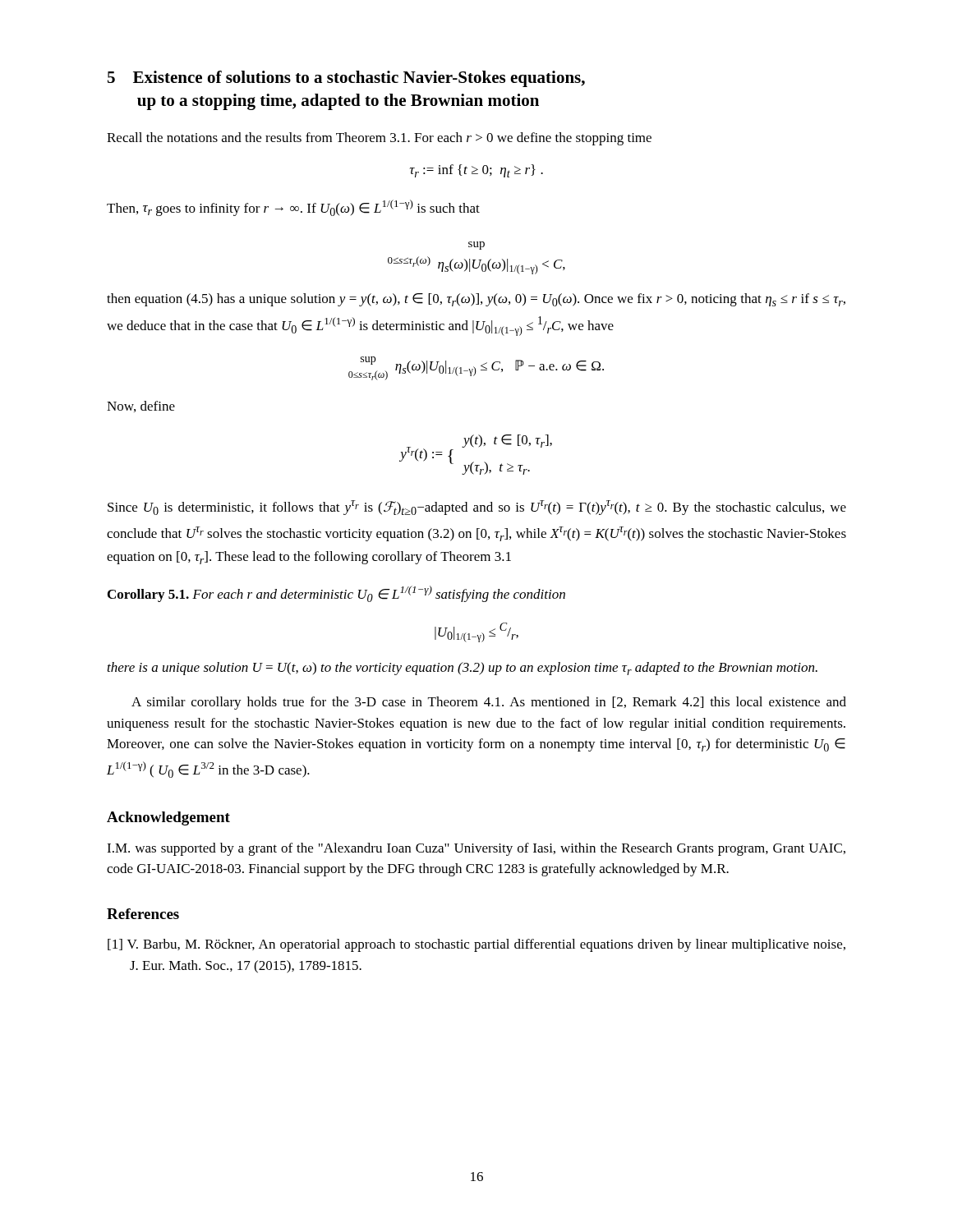953x1232 pixels.
Task: Point to the text starting "τr := inf {t"
Action: point(476,171)
